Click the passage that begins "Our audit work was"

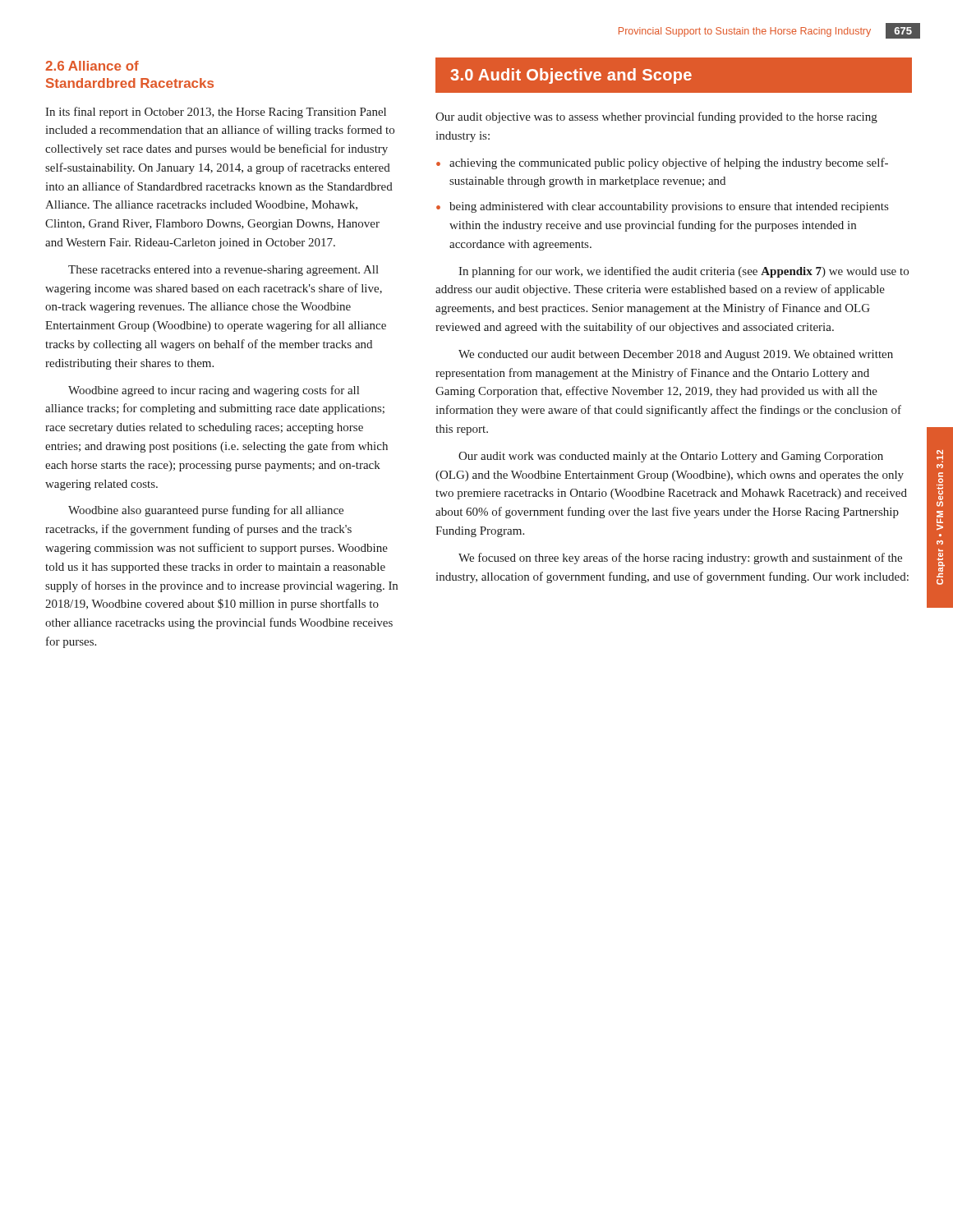pos(674,493)
